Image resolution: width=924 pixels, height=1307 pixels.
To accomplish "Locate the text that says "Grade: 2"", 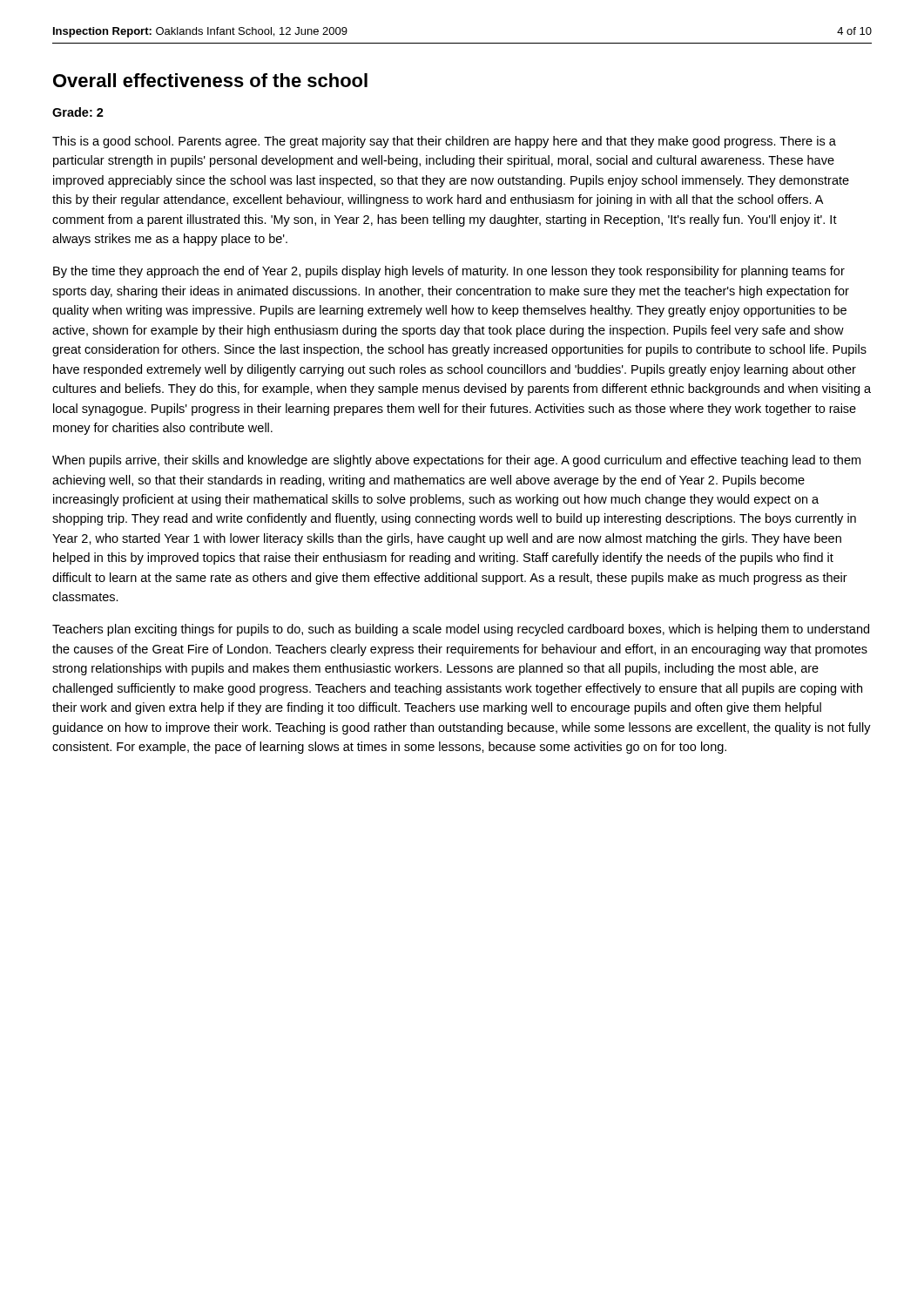I will point(78,112).
